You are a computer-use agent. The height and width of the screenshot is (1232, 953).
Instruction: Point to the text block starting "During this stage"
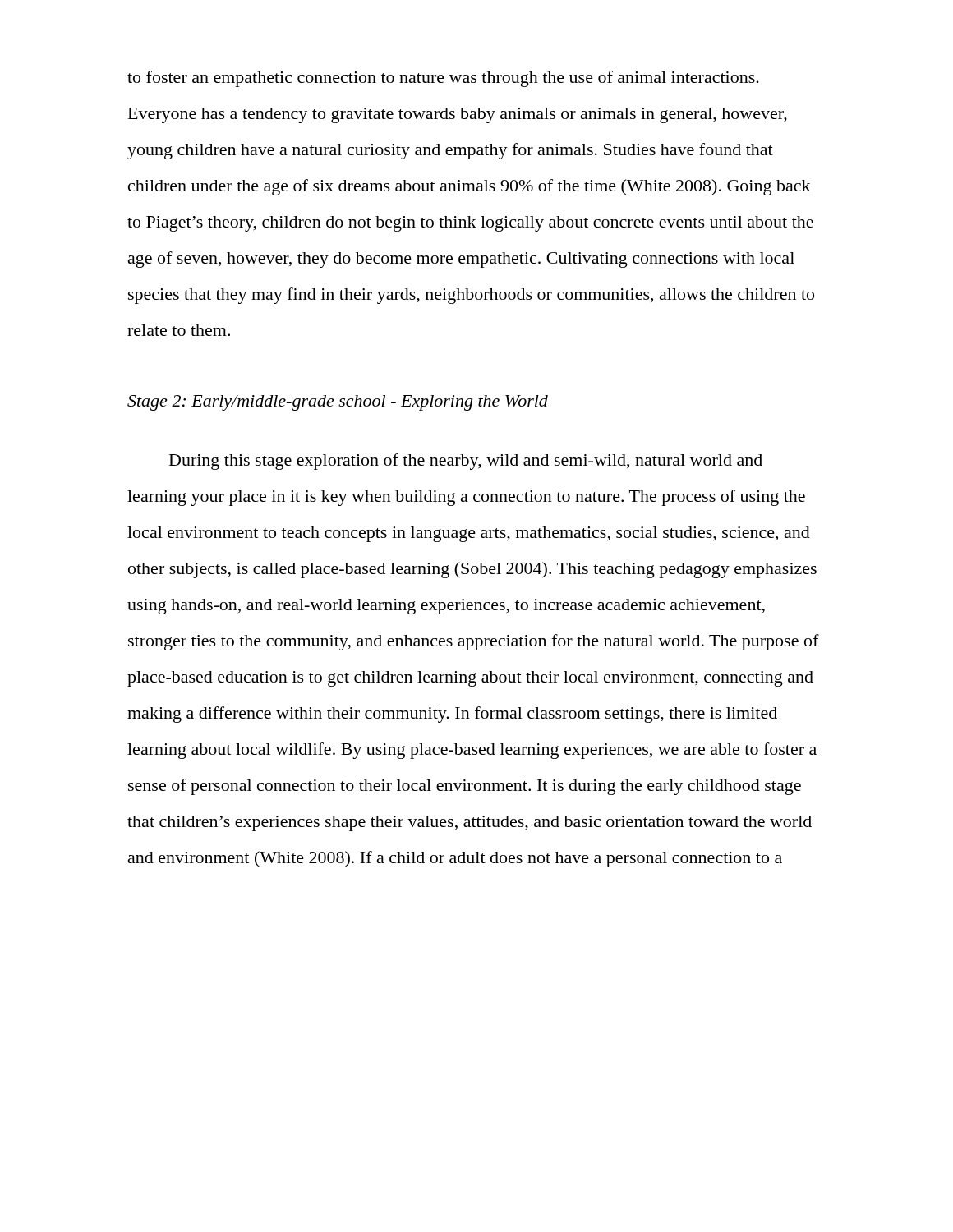point(474,659)
